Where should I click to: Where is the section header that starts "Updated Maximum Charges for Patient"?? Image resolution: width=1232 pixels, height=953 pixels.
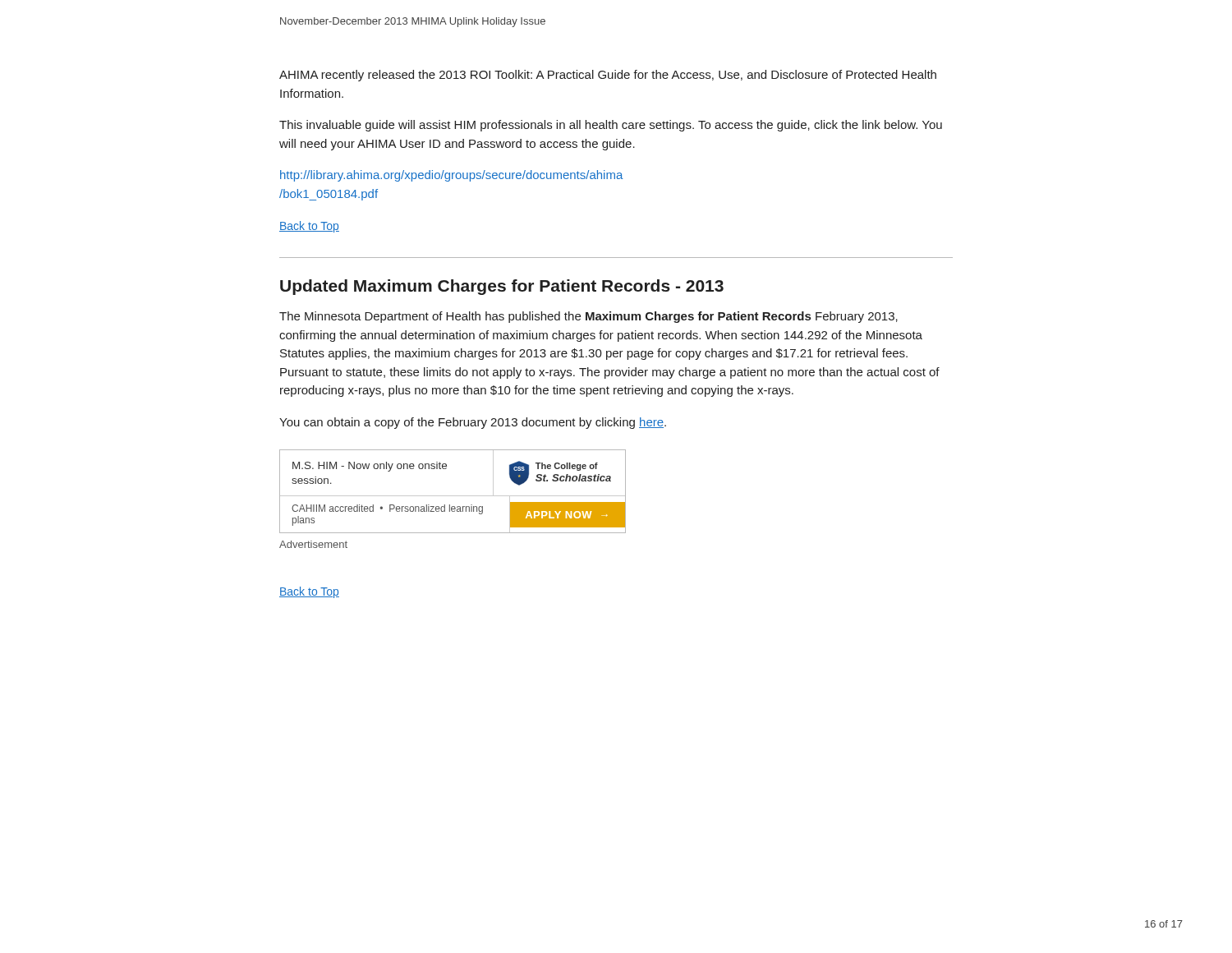pyautogui.click(x=502, y=286)
